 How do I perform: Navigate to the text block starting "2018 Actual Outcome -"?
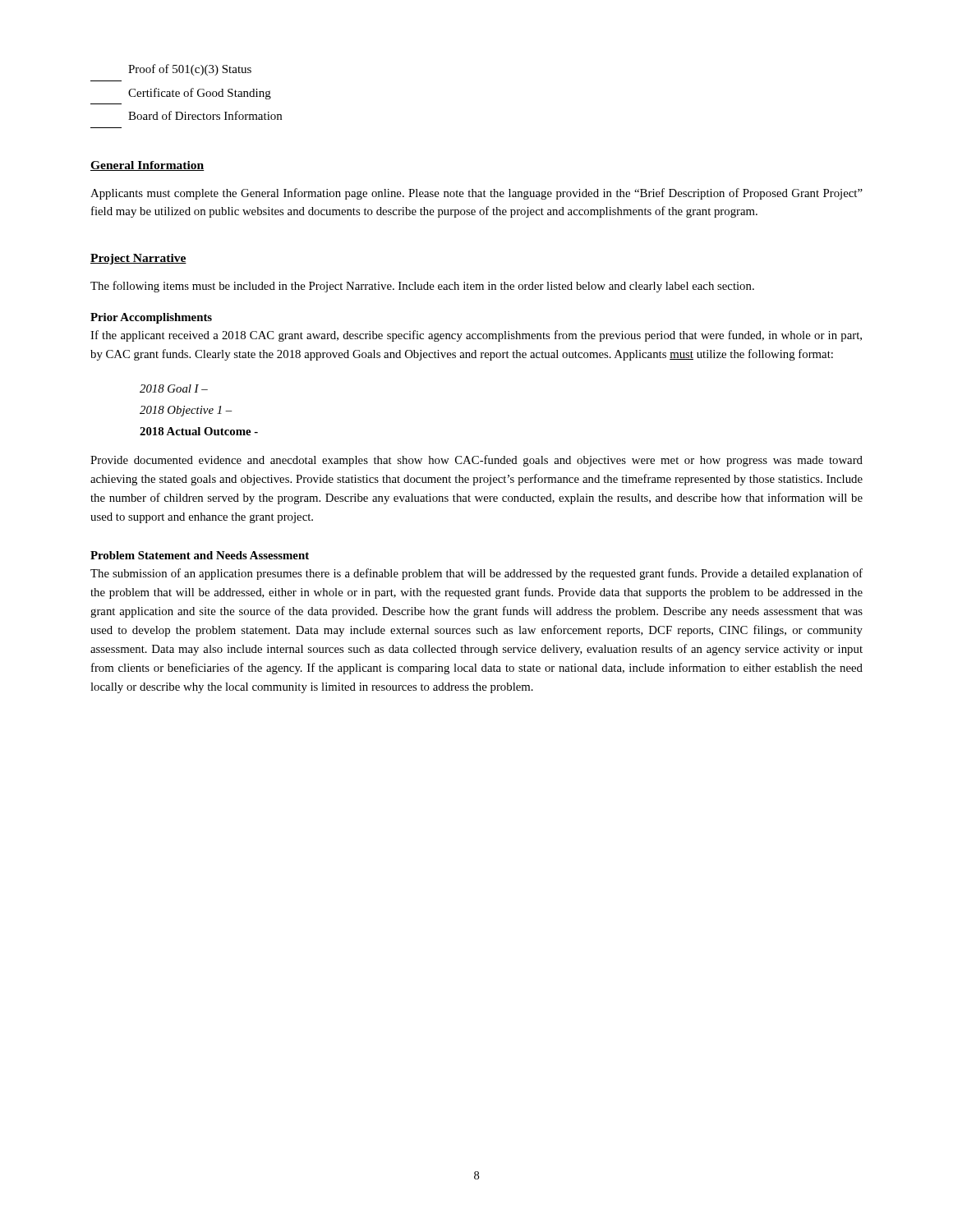coord(199,431)
